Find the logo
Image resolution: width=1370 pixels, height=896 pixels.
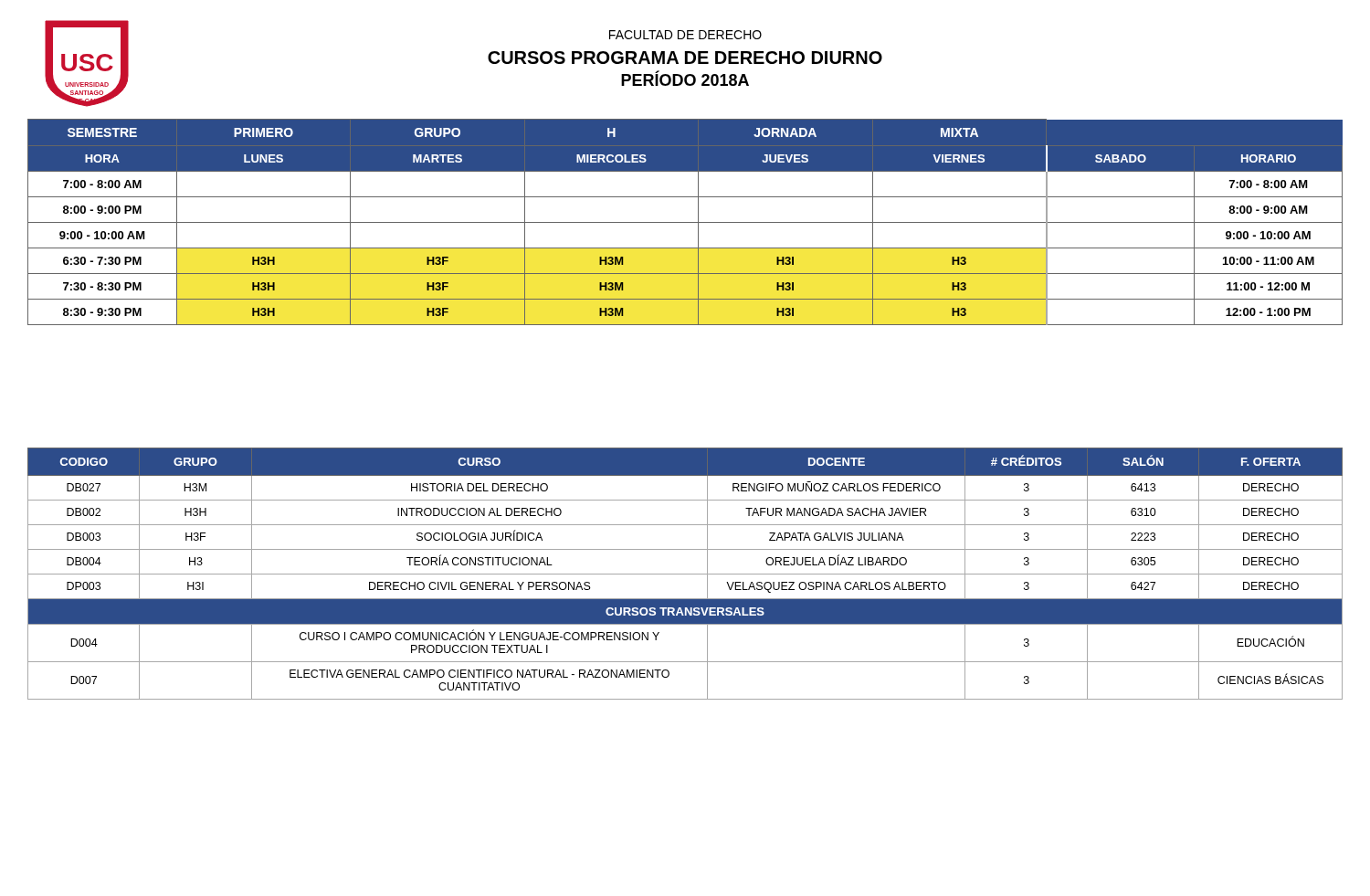coord(87,62)
